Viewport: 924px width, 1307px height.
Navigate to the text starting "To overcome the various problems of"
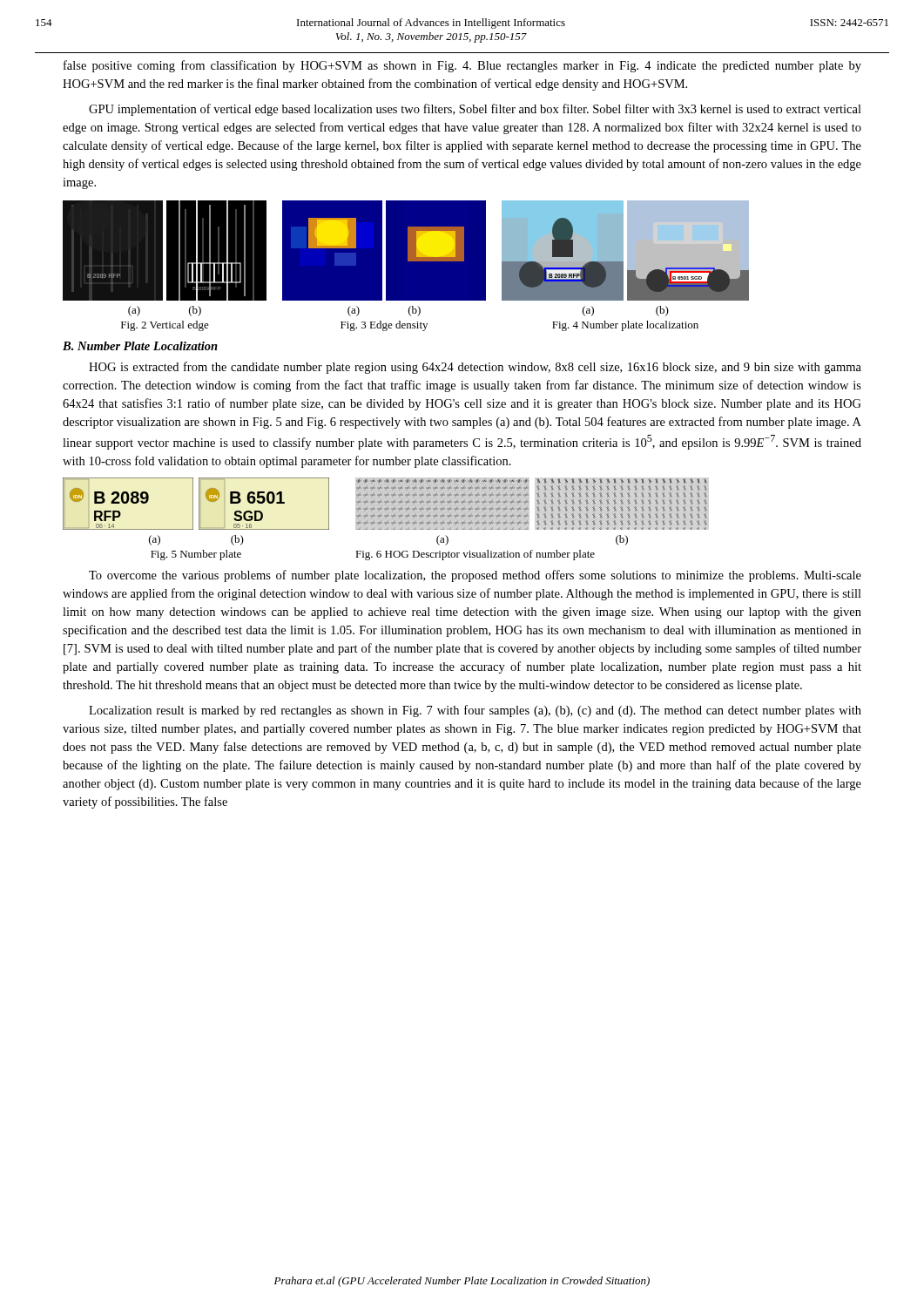point(462,630)
